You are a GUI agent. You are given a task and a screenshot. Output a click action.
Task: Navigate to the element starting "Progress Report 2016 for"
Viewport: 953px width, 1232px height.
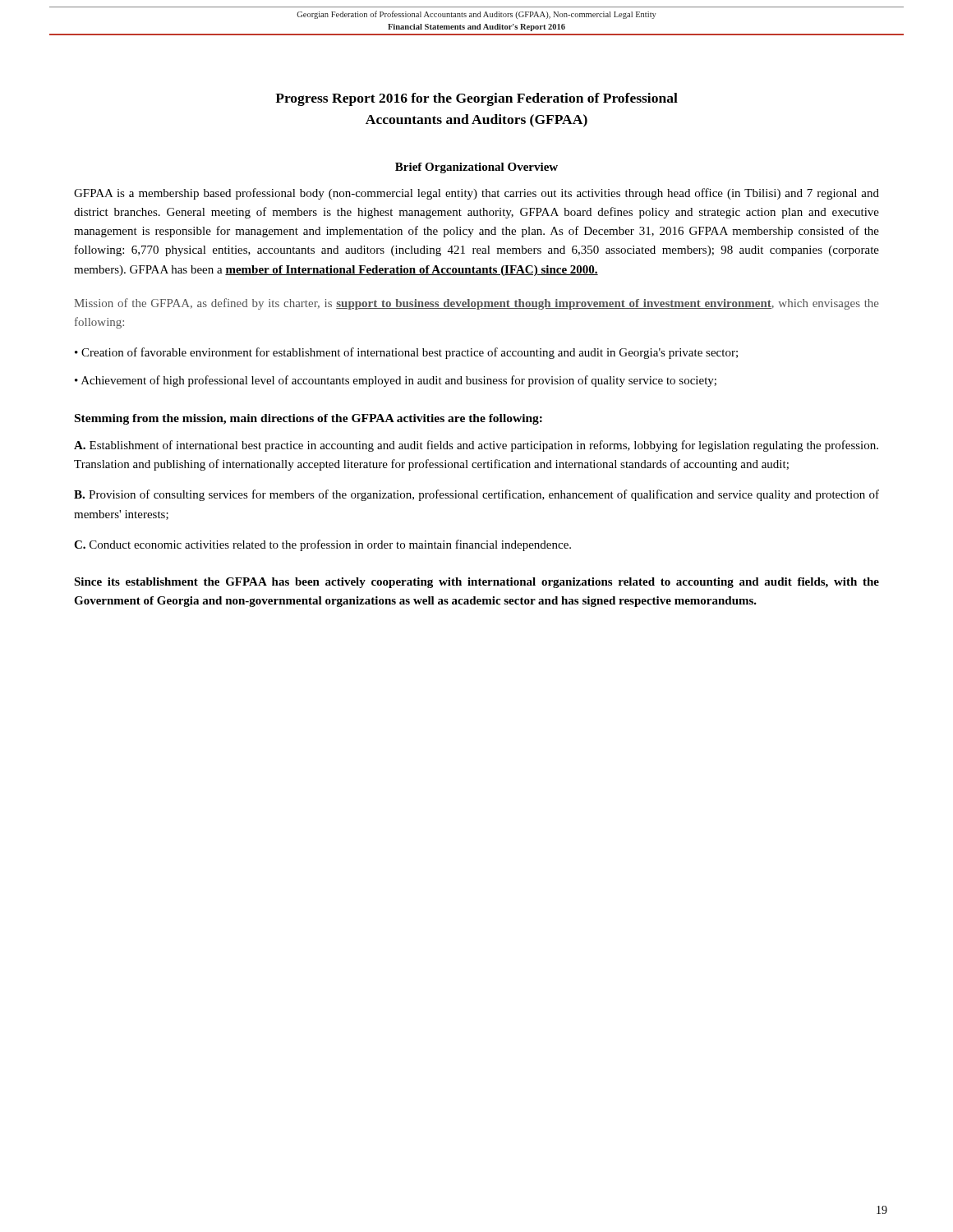(x=476, y=109)
